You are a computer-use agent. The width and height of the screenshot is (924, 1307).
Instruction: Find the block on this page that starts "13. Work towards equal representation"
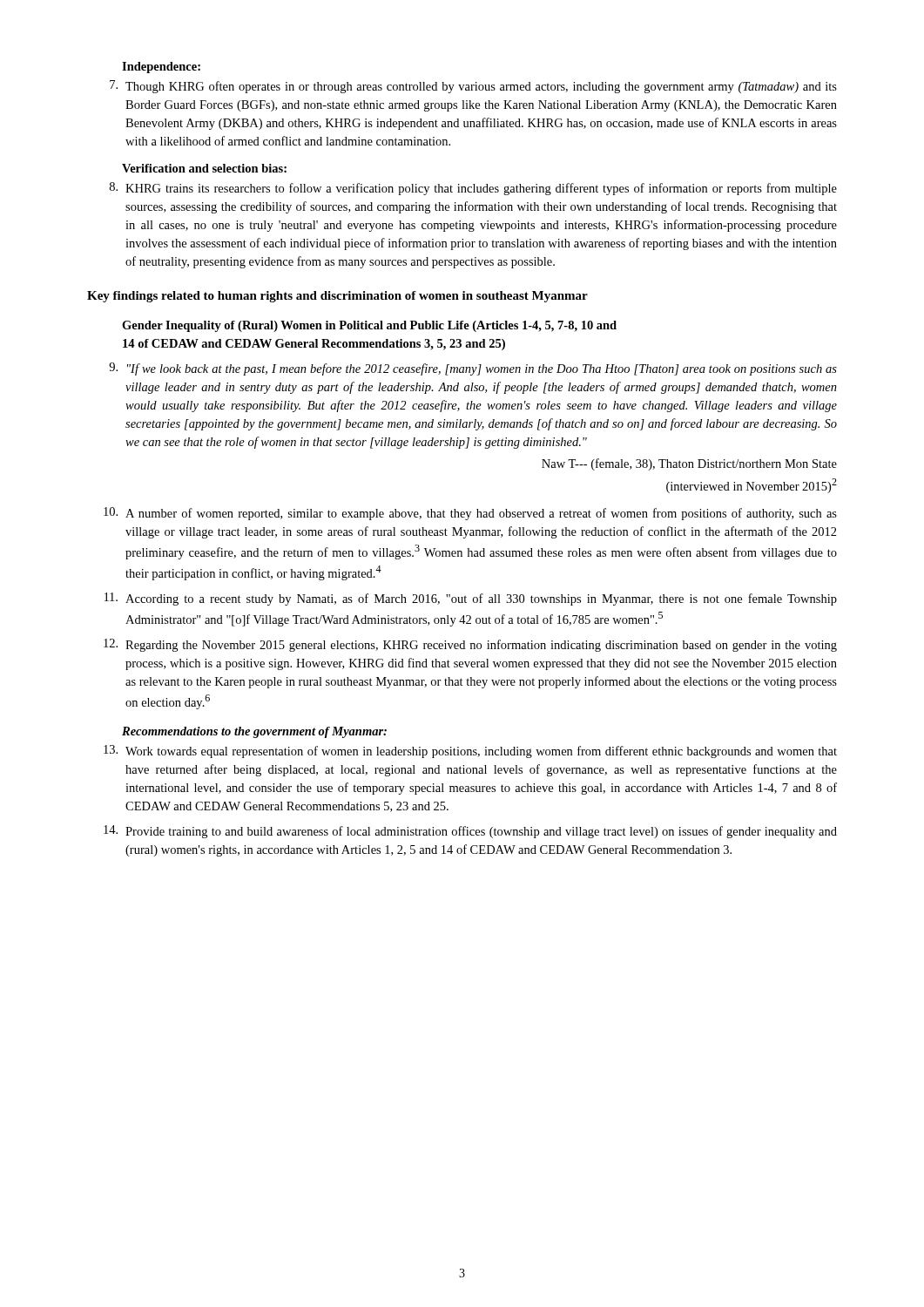[462, 779]
